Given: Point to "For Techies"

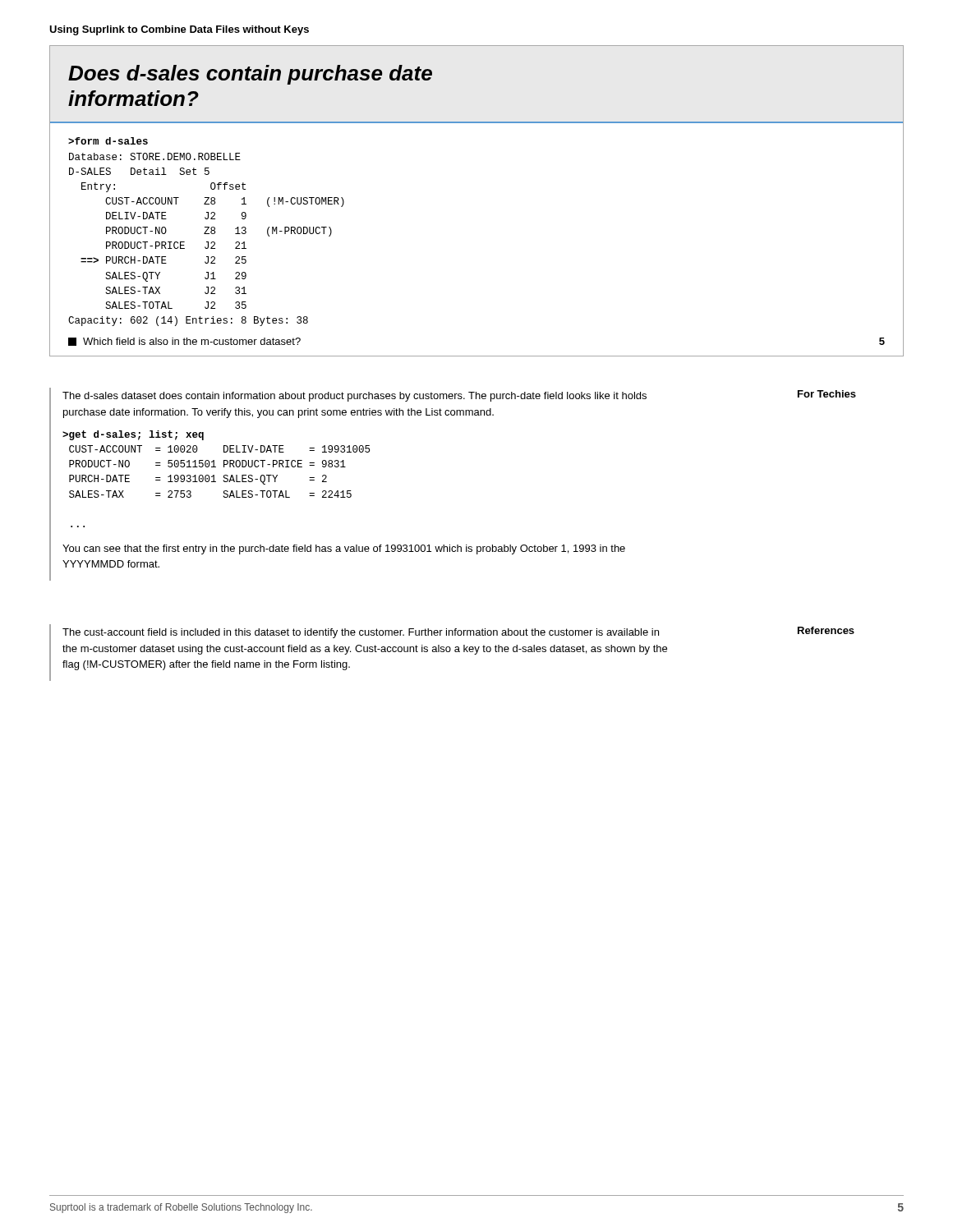Looking at the screenshot, I should pyautogui.click(x=826, y=394).
